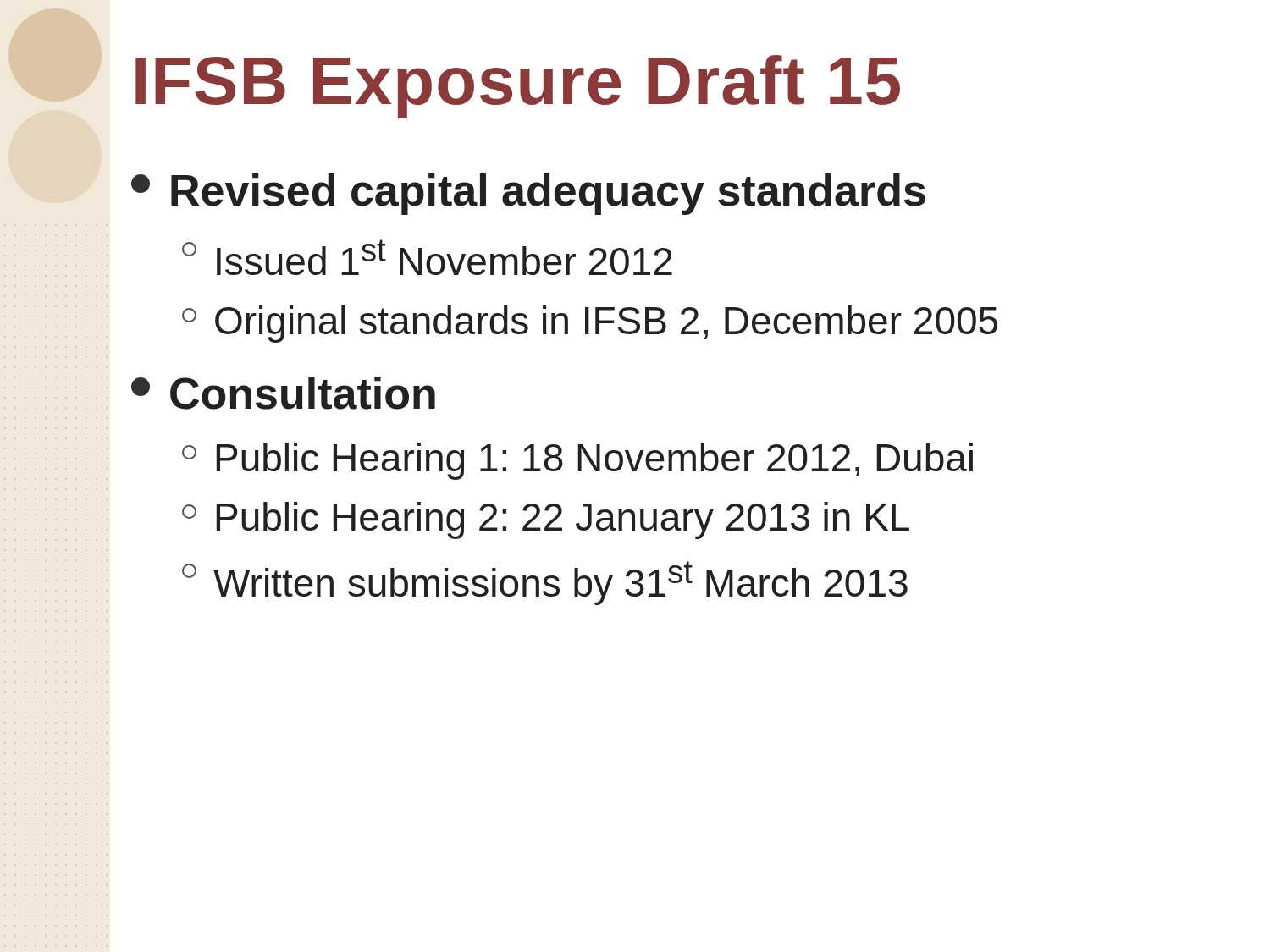Click on the passage starting "Public Hearing 2: 22 January 2013"

(546, 517)
